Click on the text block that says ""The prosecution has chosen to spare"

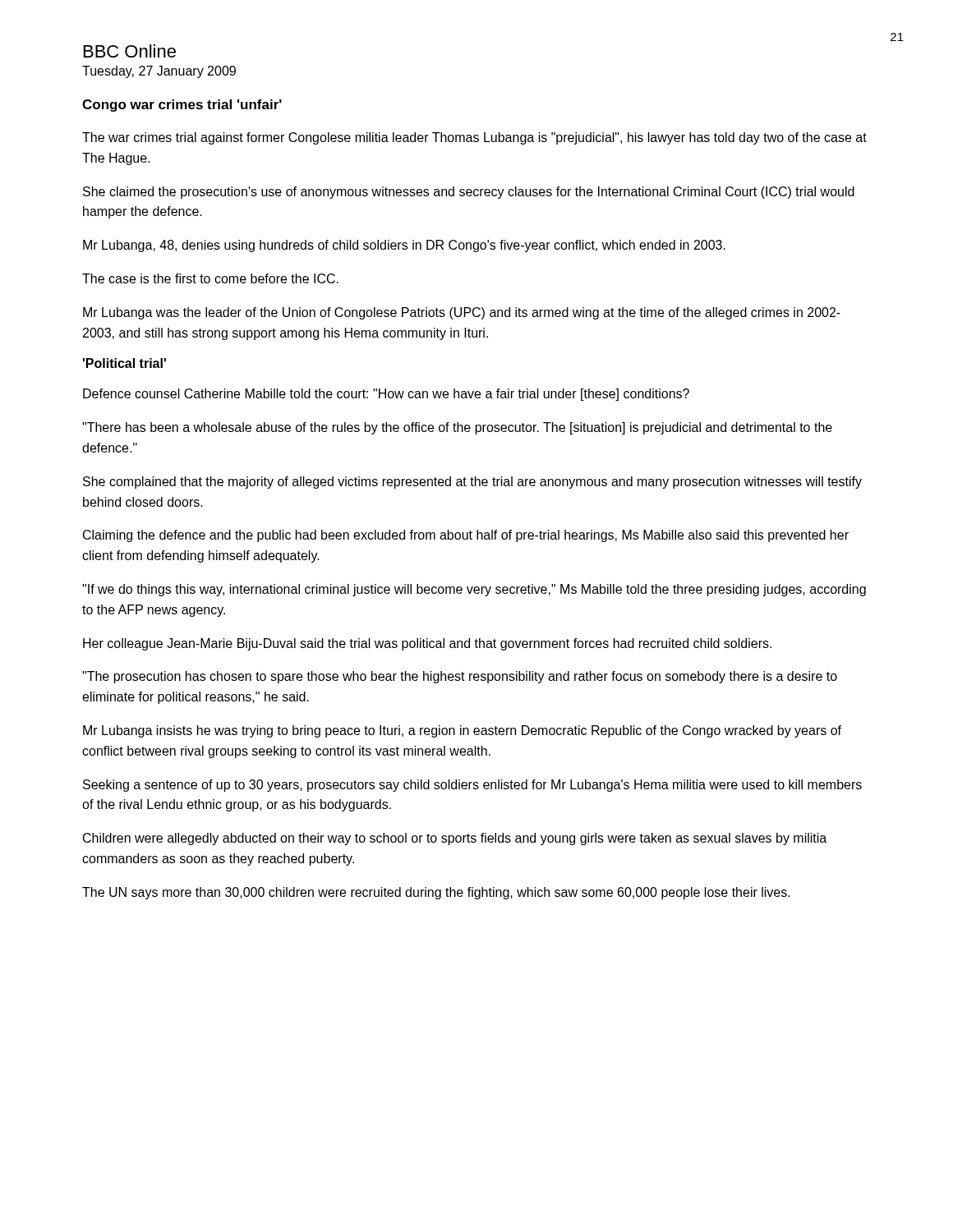tap(460, 687)
